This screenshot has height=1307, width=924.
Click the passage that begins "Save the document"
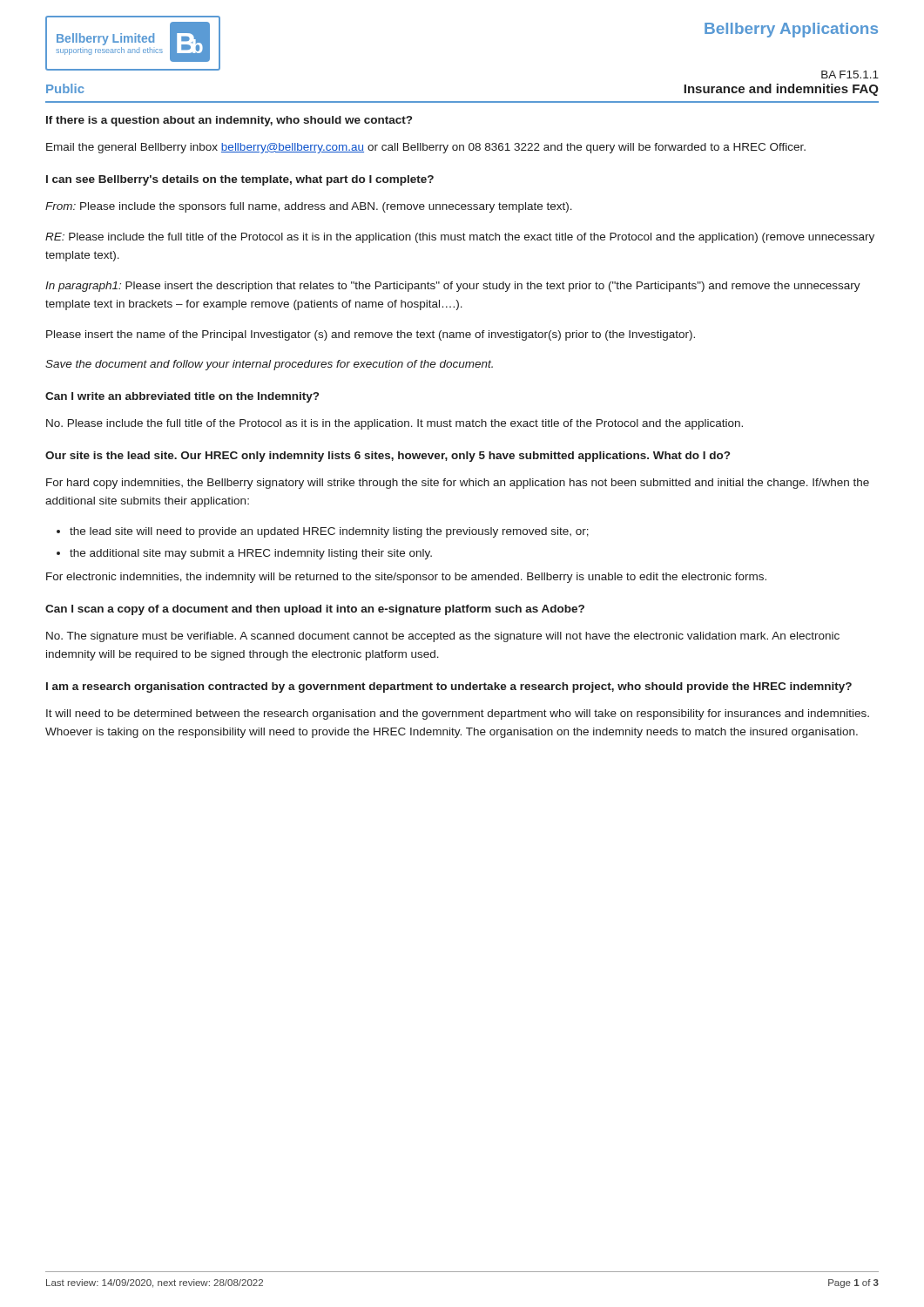tap(462, 365)
